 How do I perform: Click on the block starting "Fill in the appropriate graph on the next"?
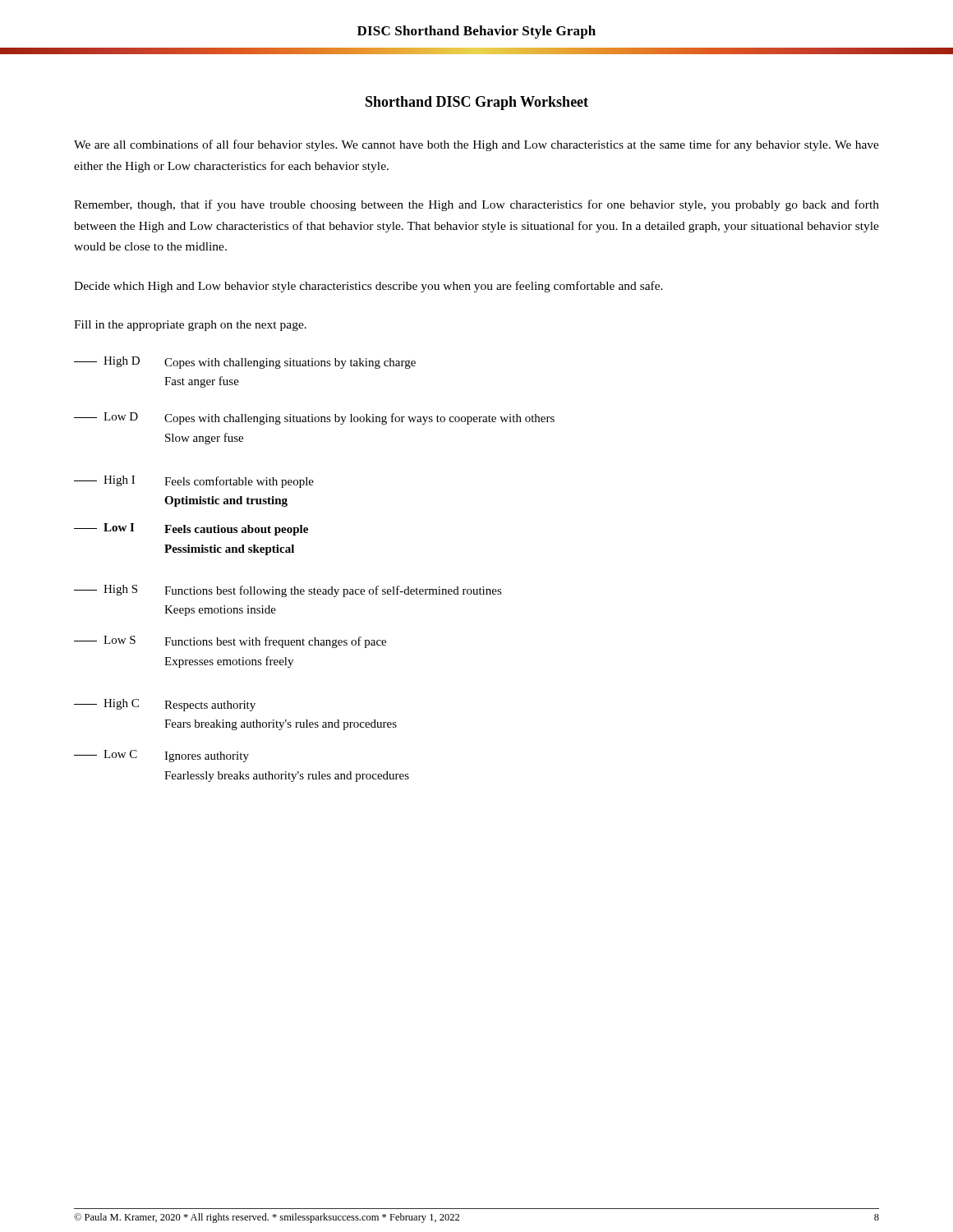point(190,324)
